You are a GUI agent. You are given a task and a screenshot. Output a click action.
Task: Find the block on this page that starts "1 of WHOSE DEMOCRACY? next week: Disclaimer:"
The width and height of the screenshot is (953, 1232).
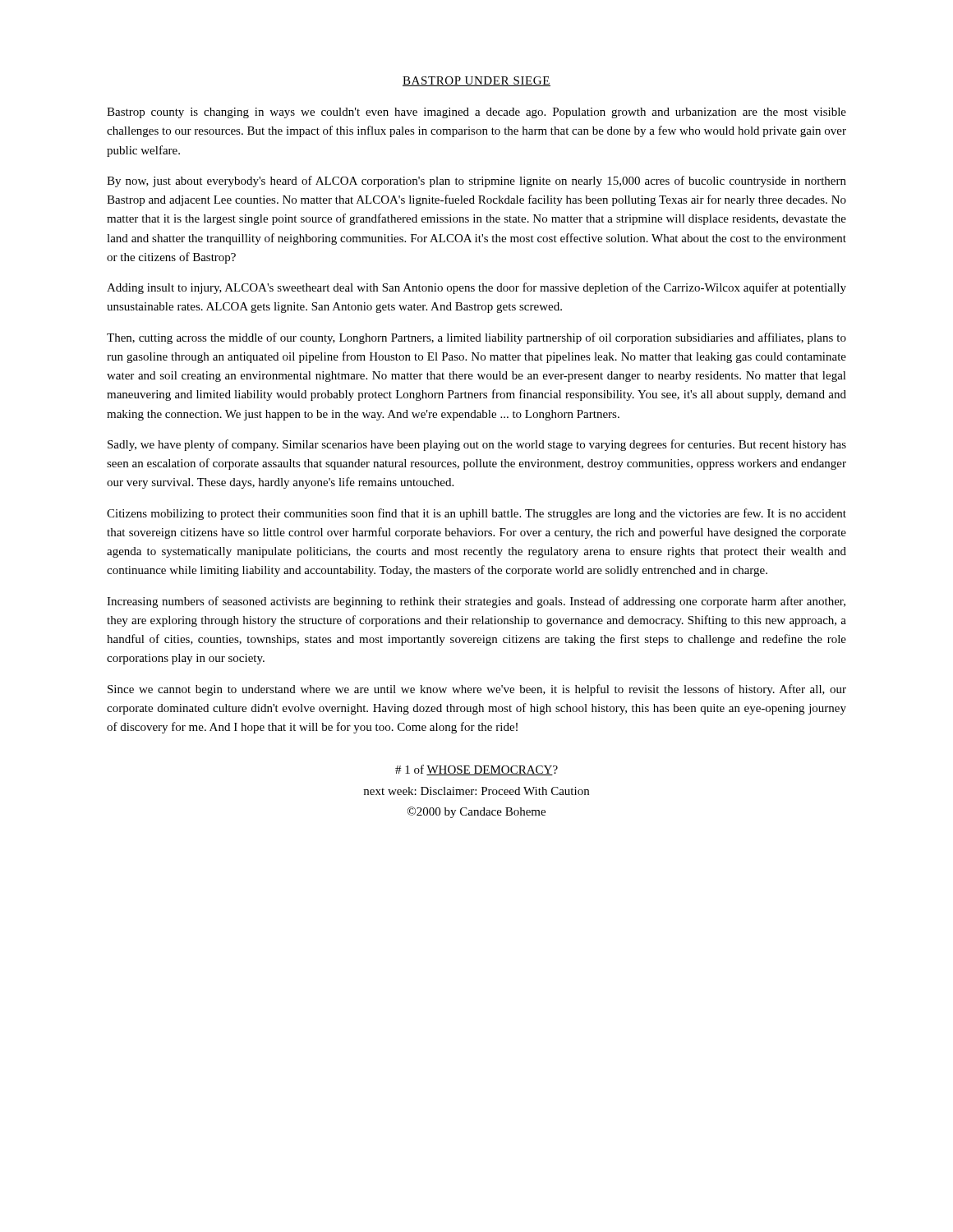click(476, 791)
